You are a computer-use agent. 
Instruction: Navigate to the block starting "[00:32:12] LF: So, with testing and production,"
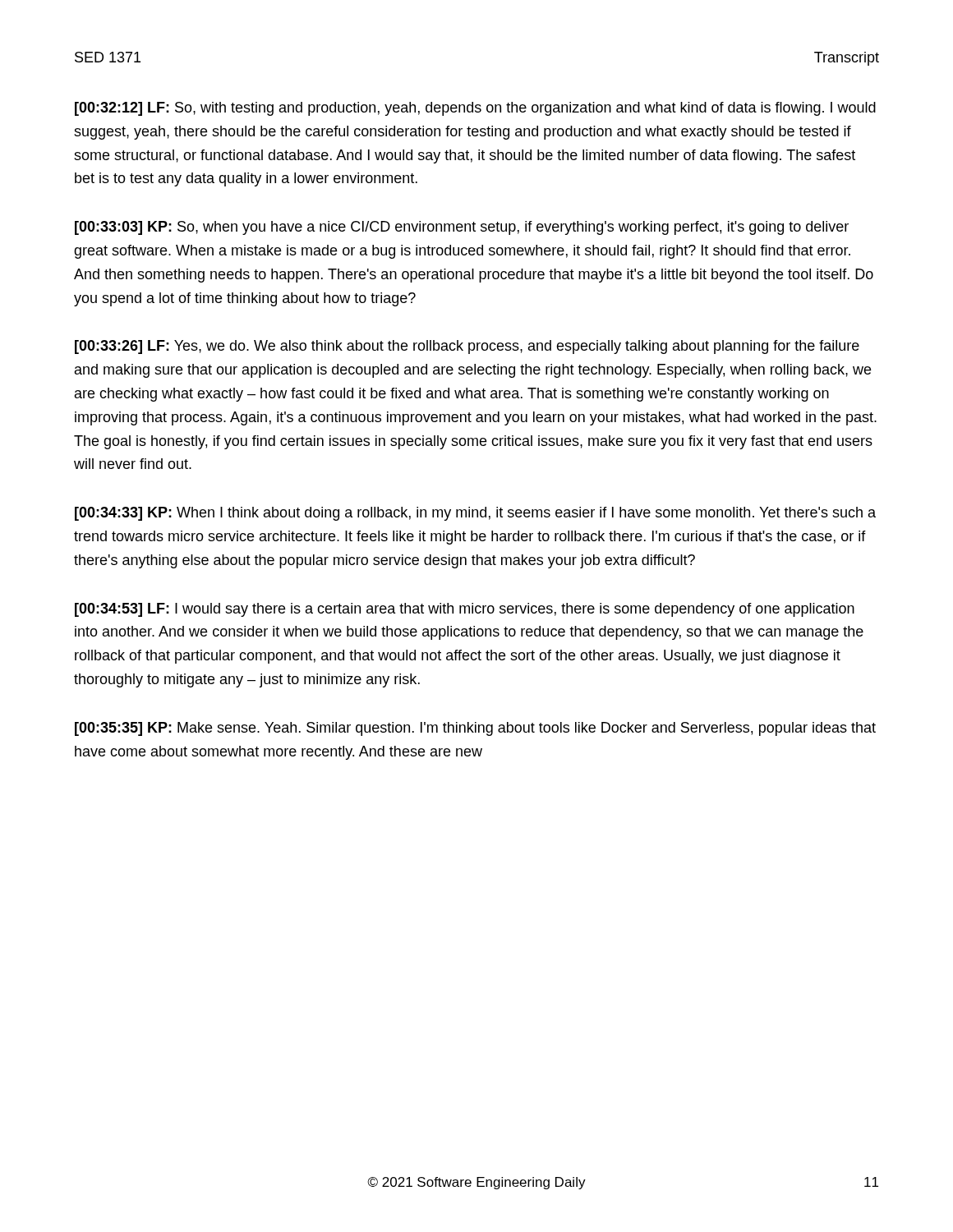point(475,143)
